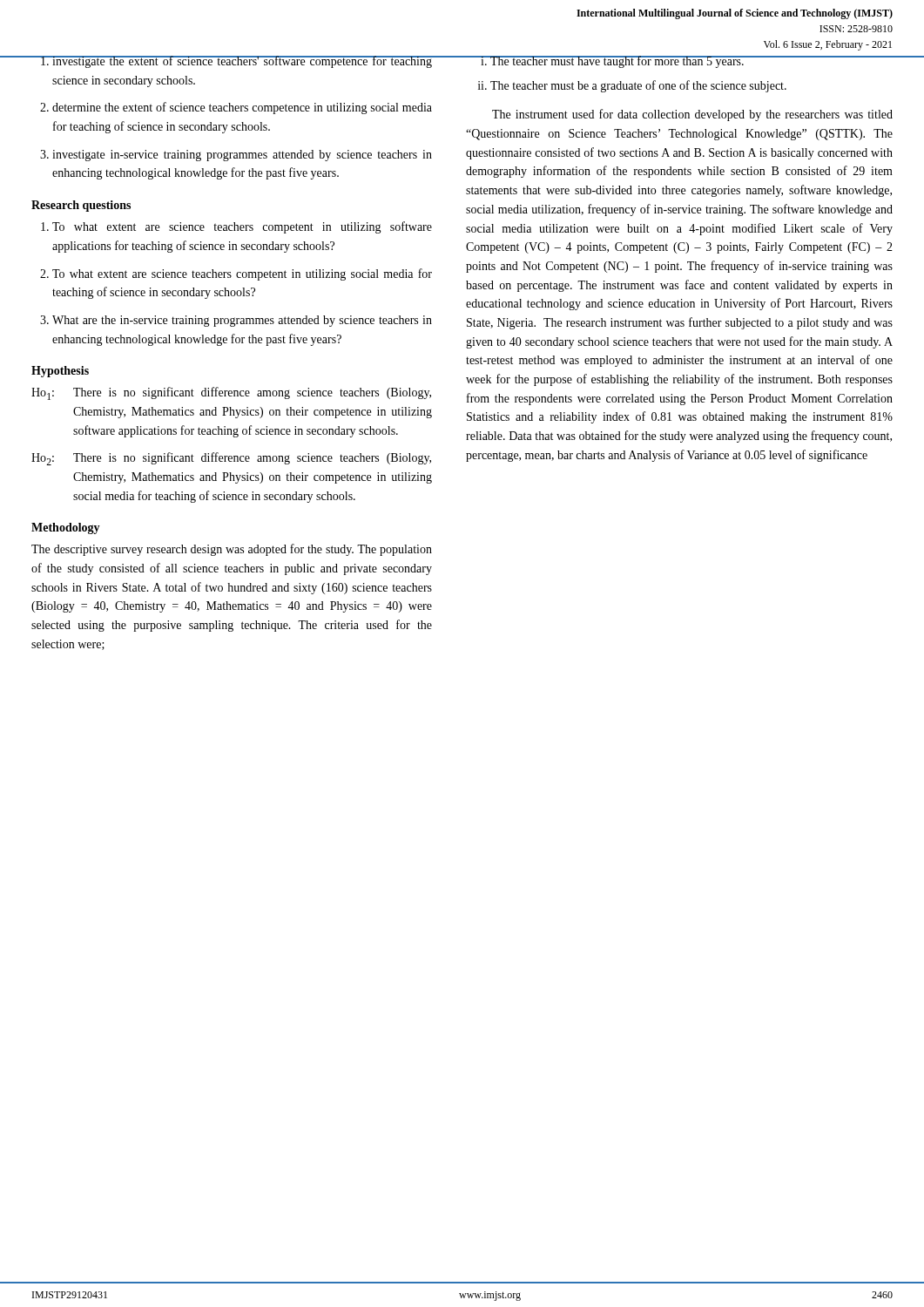This screenshot has width=924, height=1307.
Task: Select the text starting "investigate the extent of science teachers'"
Action: pos(232,71)
